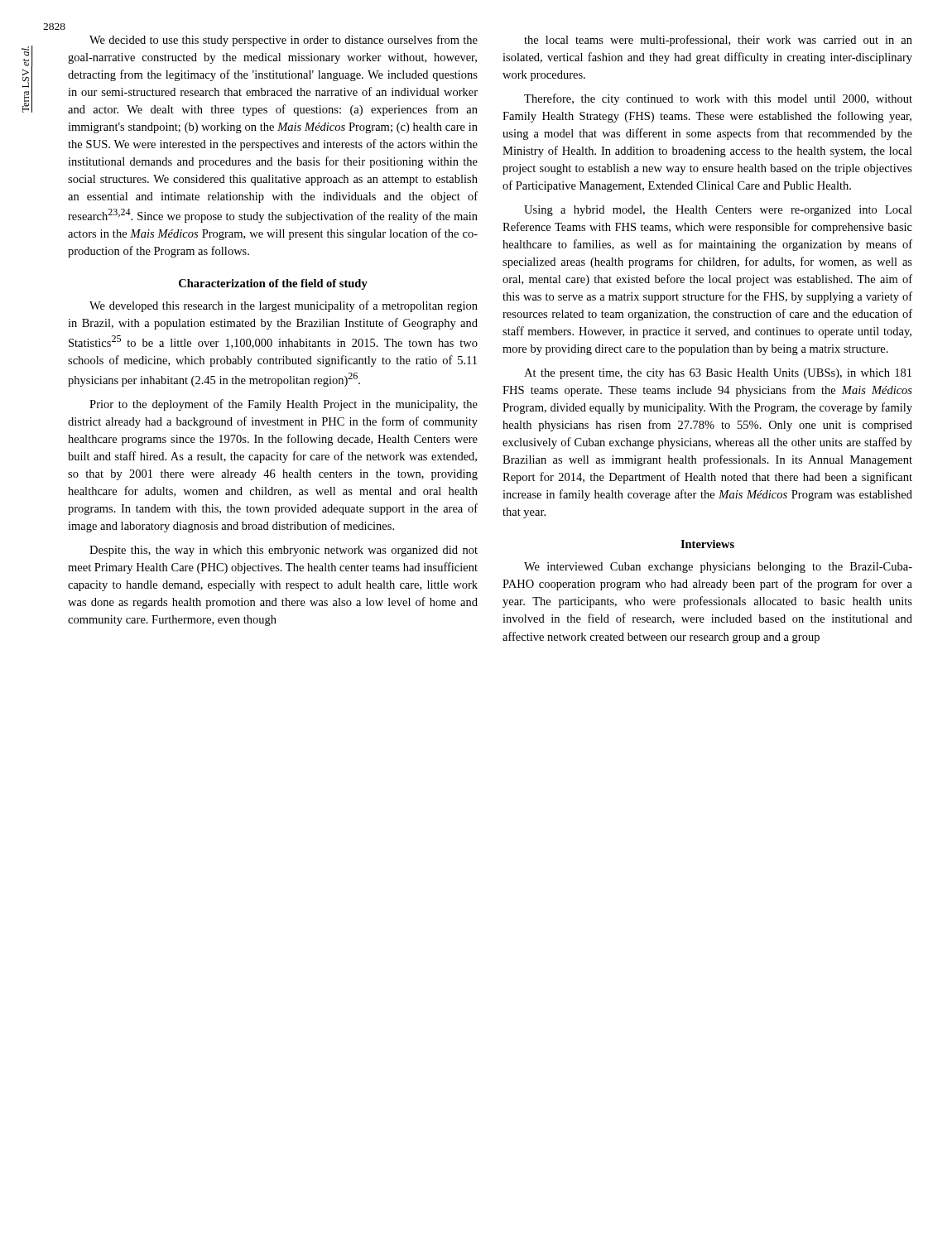This screenshot has height=1242, width=952.
Task: Navigate to the block starting "We interviewed Cuban"
Action: tap(707, 602)
